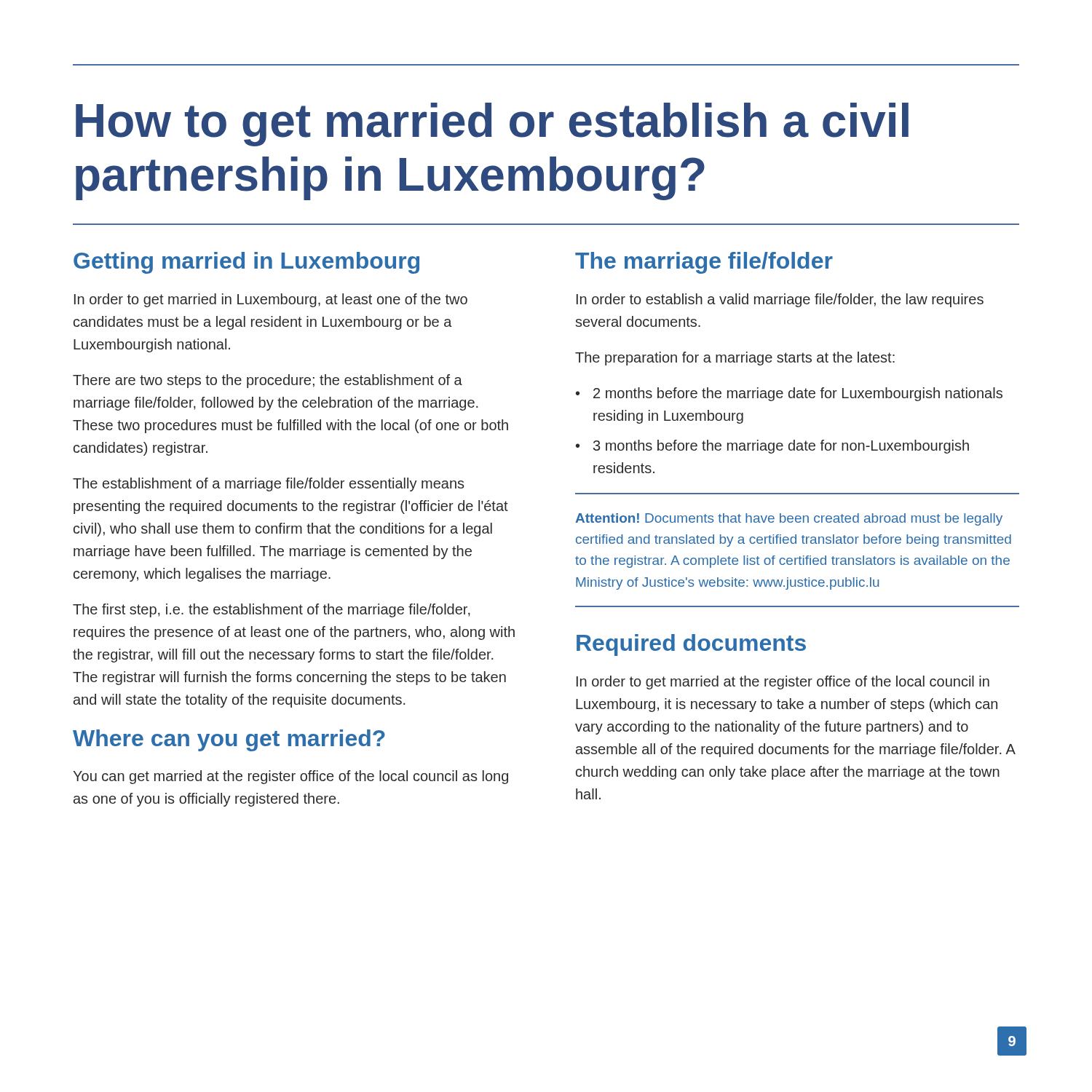Find the block starting "In order to establish a"

coord(797,311)
